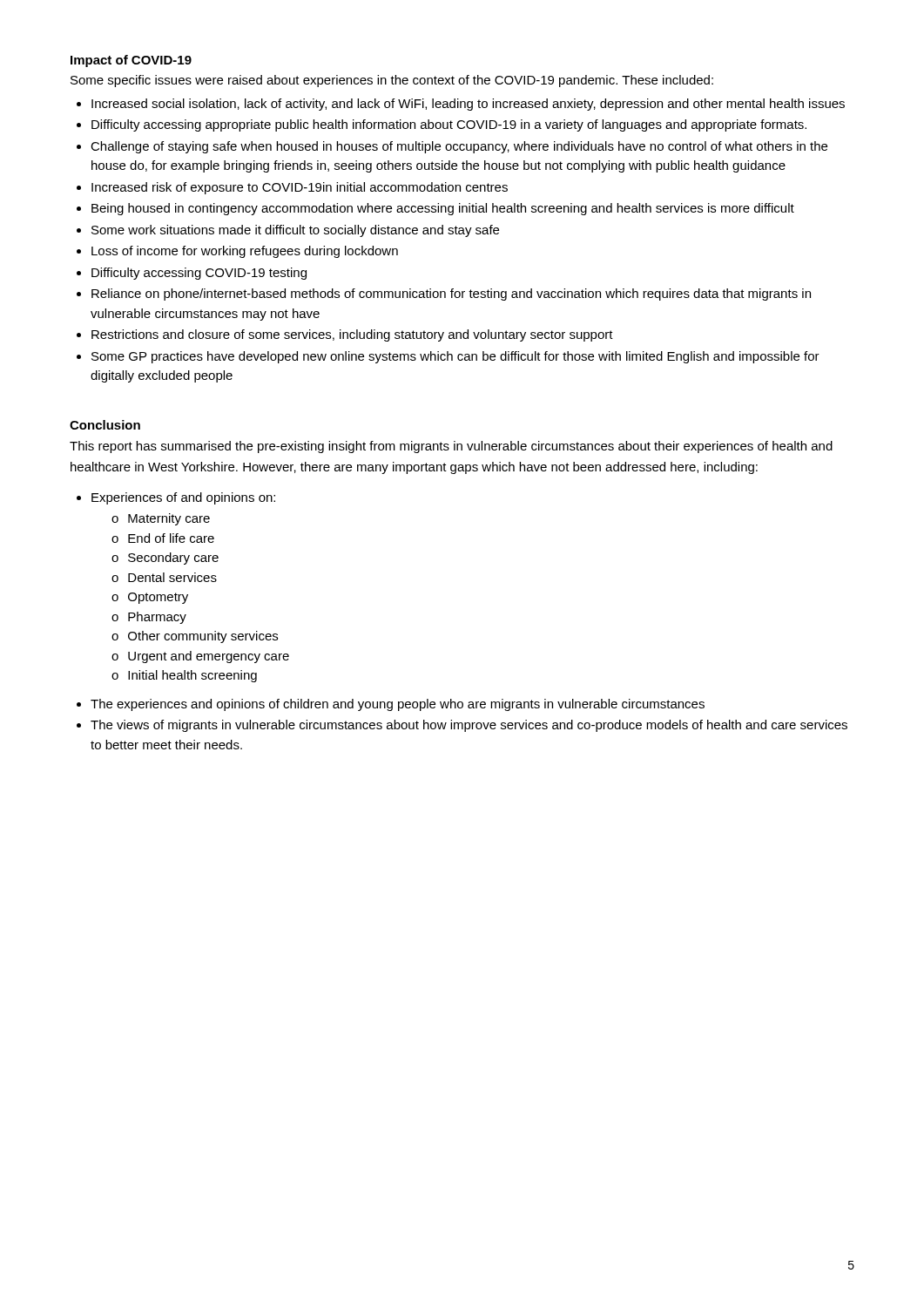Image resolution: width=924 pixels, height=1307 pixels.
Task: Find the list item that reads "Secondary care"
Action: pos(173,557)
